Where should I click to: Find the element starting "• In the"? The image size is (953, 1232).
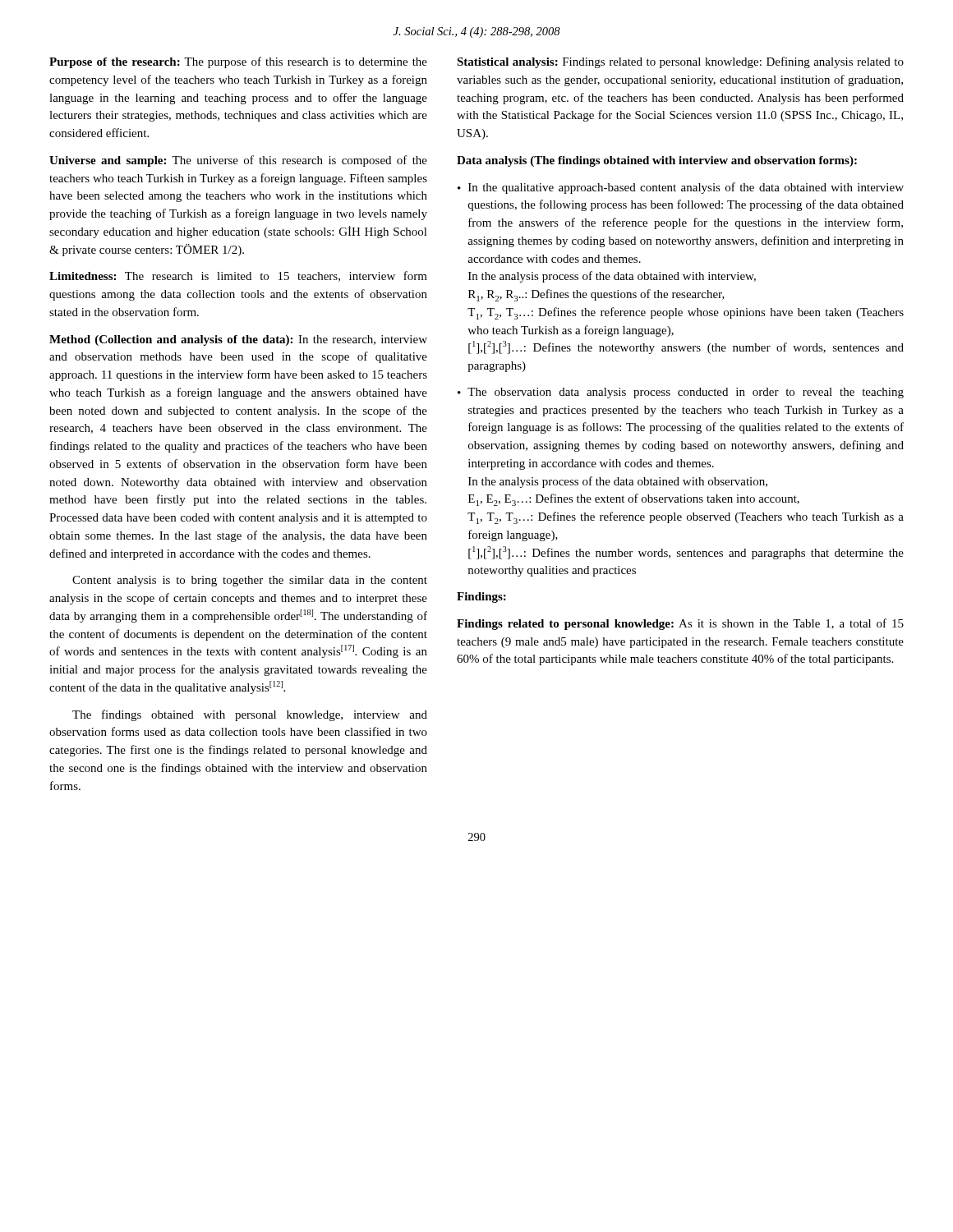[x=680, y=277]
